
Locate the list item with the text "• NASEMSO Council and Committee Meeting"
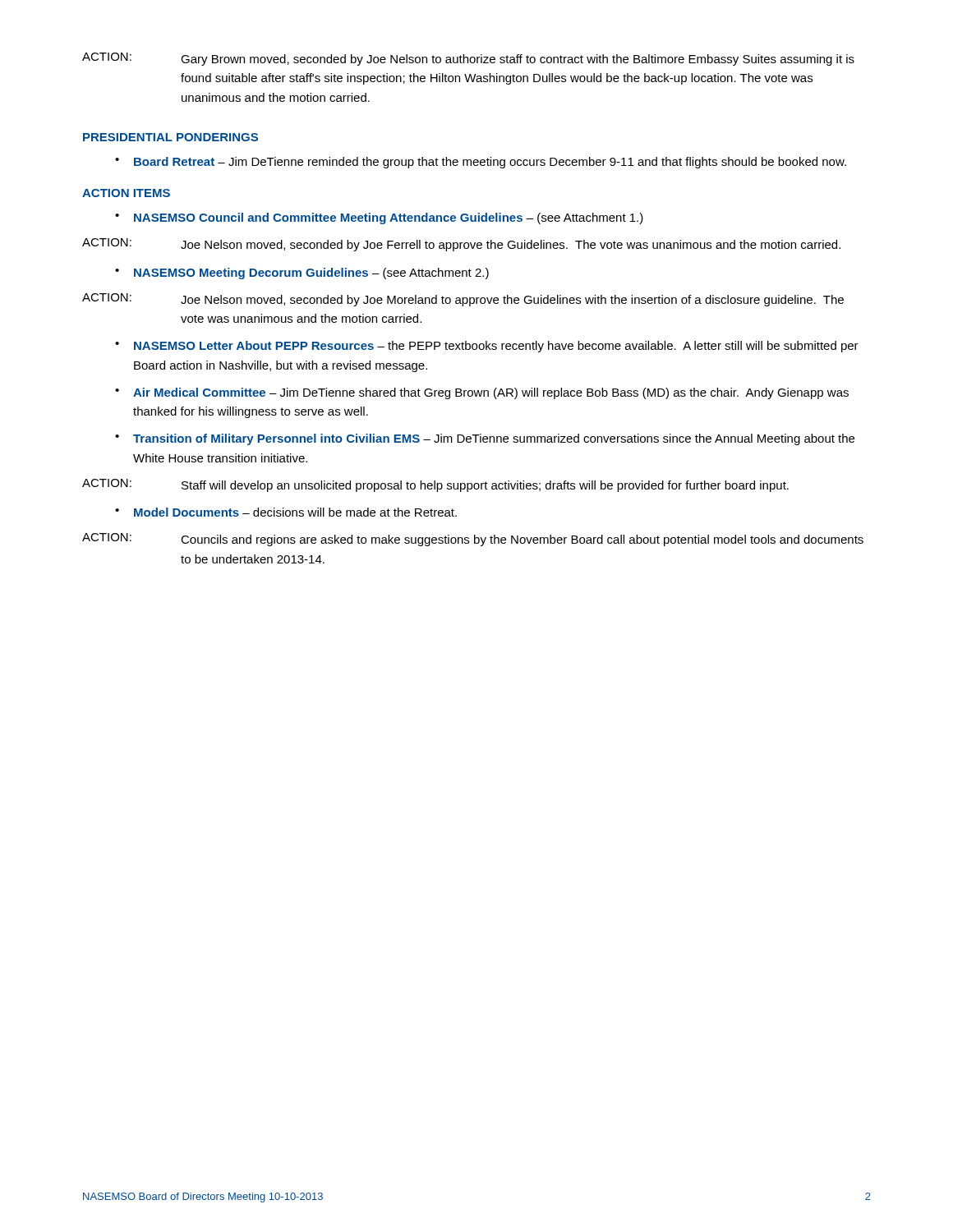click(x=493, y=217)
